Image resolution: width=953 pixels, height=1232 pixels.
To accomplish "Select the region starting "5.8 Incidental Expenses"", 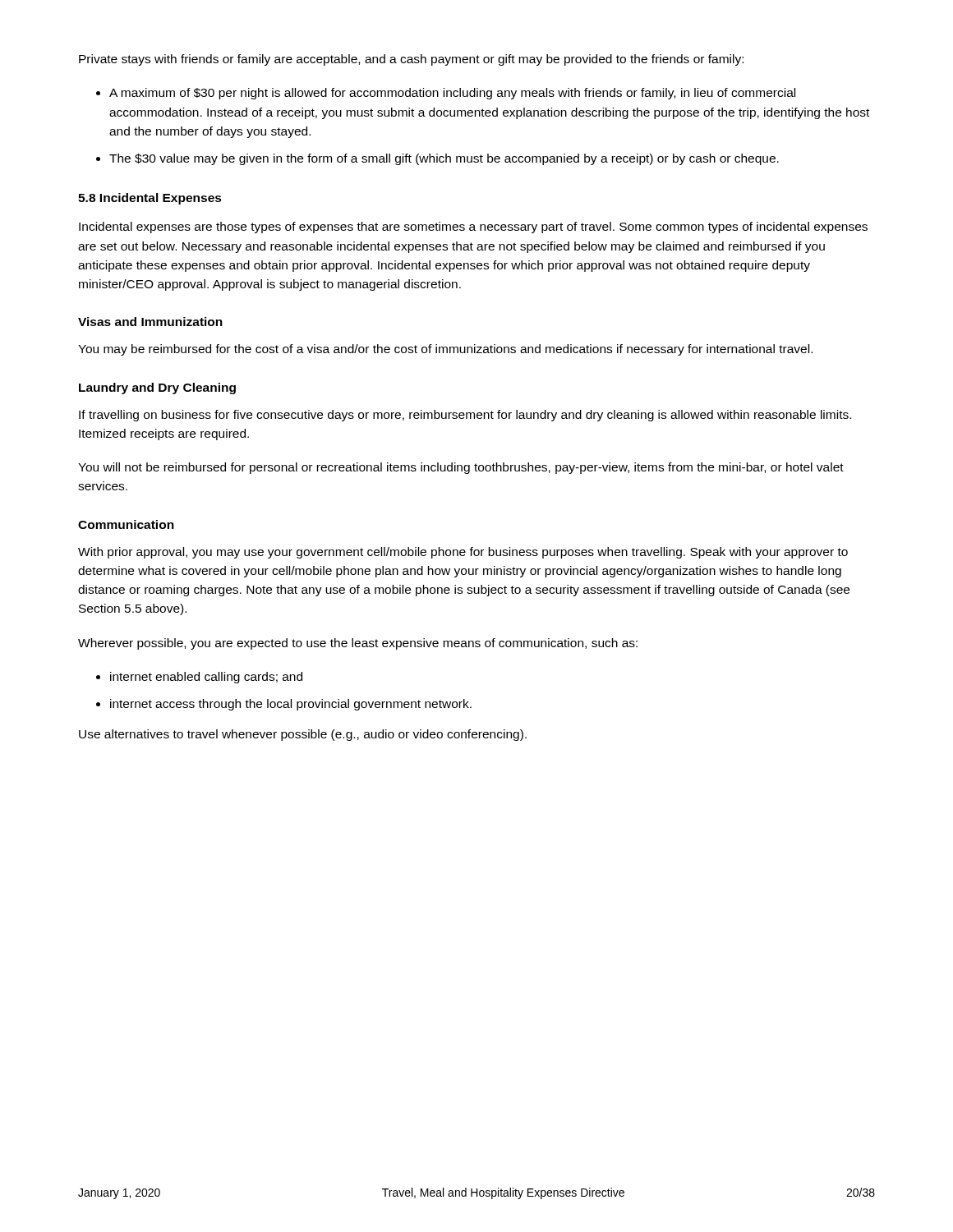I will tap(150, 198).
